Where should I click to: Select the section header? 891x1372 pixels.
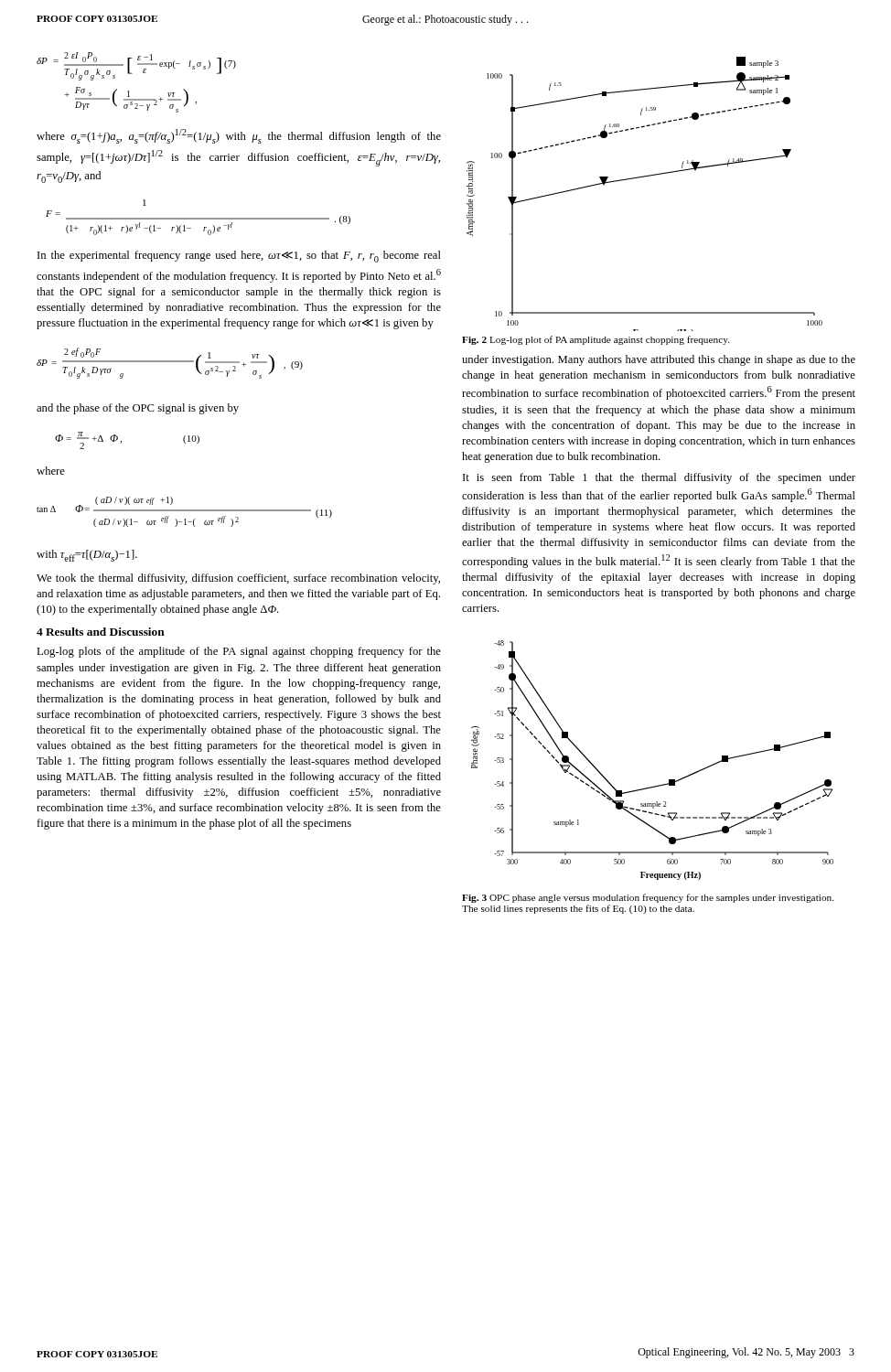[x=100, y=632]
